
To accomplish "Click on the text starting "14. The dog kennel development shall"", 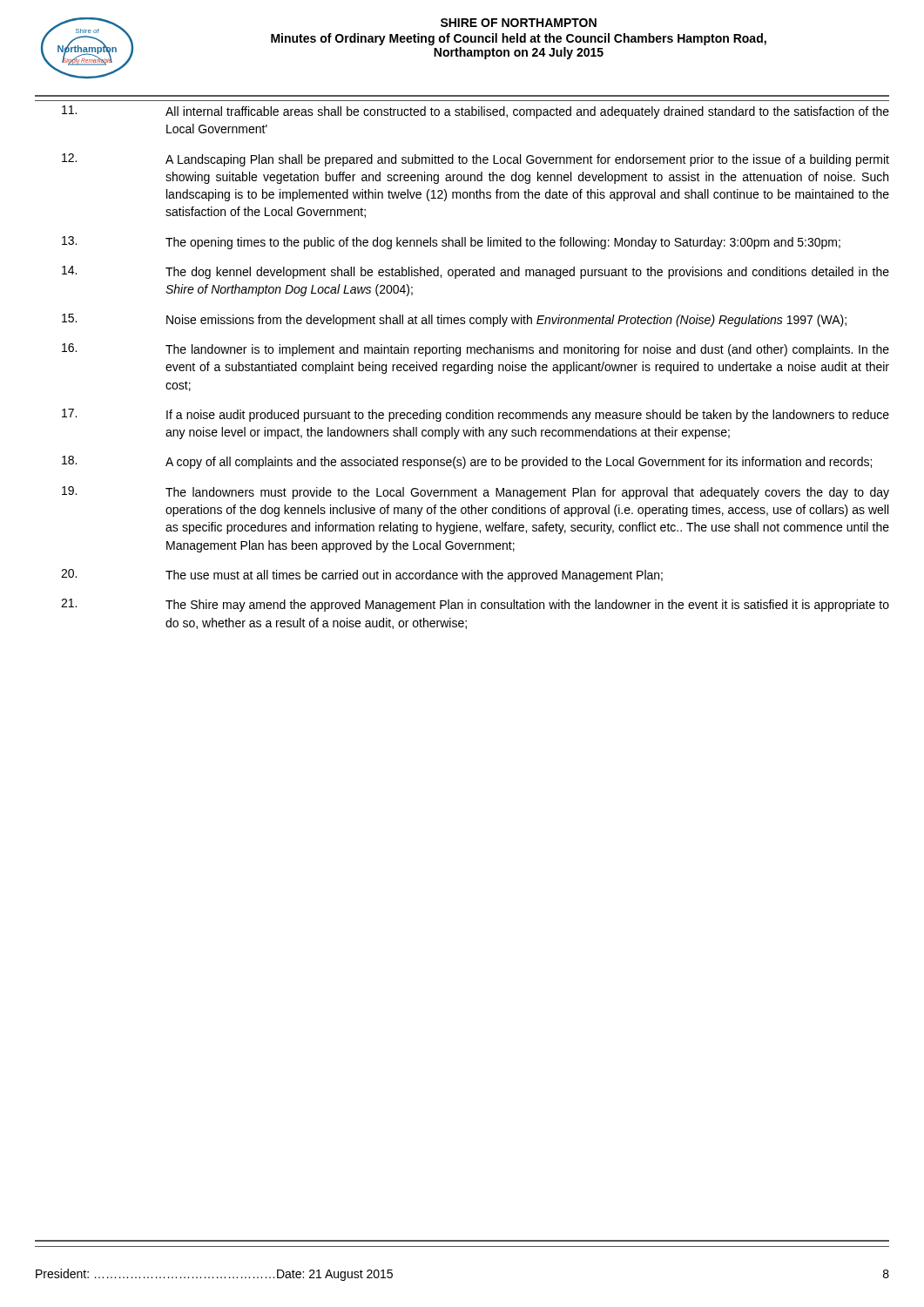I will 462,281.
